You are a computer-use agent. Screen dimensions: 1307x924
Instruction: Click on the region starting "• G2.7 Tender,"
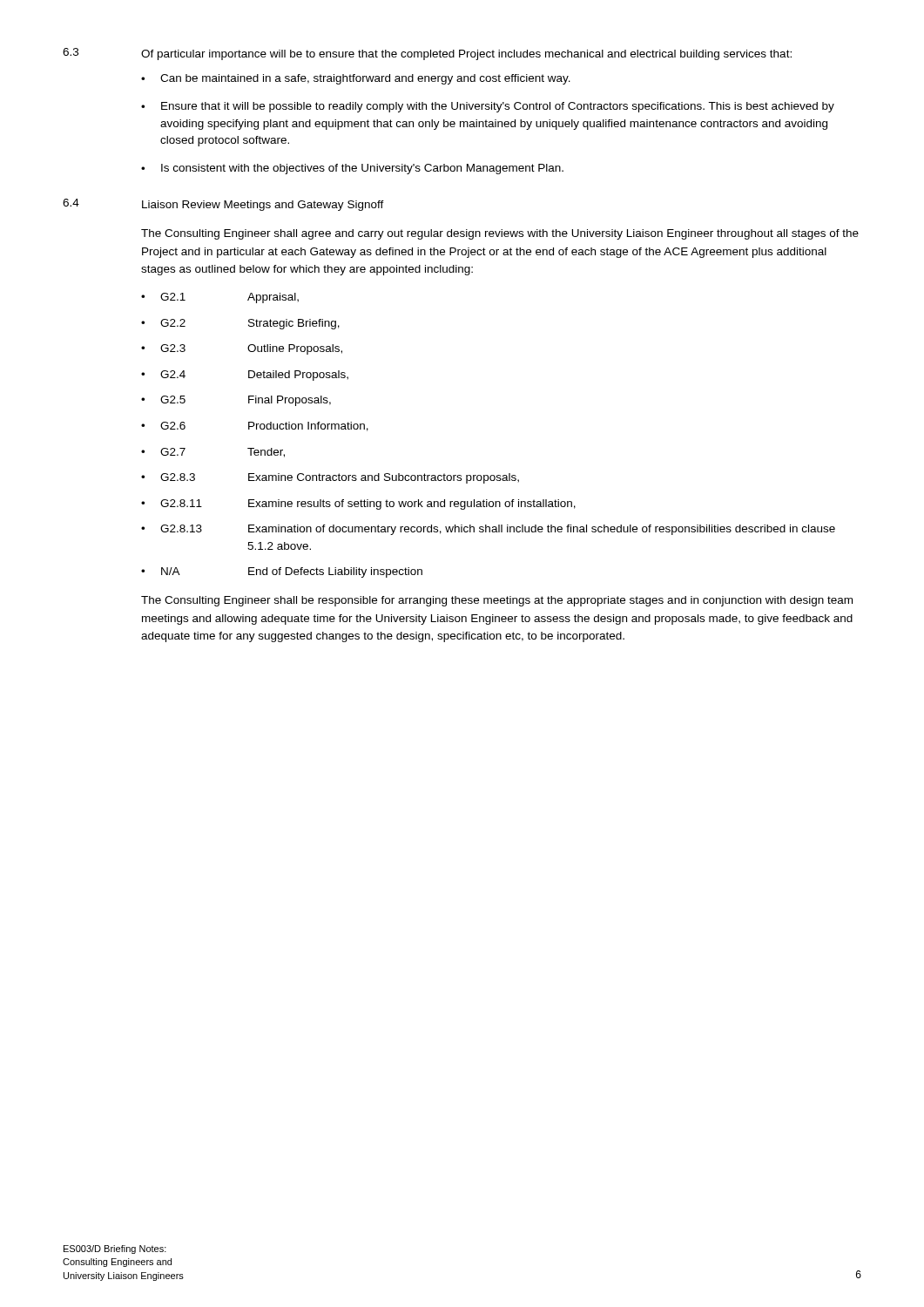pyautogui.click(x=173, y=453)
